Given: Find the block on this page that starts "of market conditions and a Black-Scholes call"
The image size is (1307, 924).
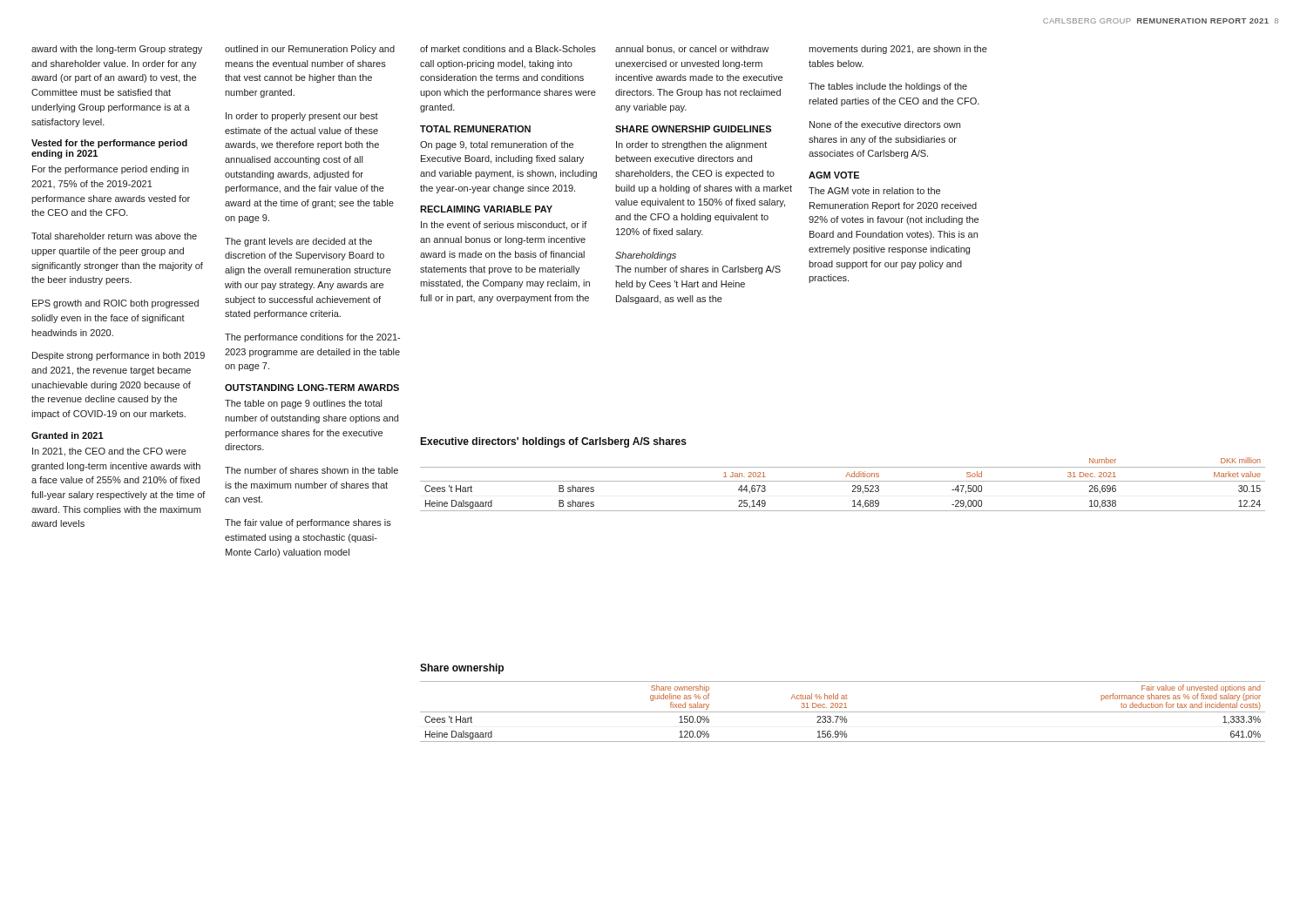Looking at the screenshot, I should [508, 78].
